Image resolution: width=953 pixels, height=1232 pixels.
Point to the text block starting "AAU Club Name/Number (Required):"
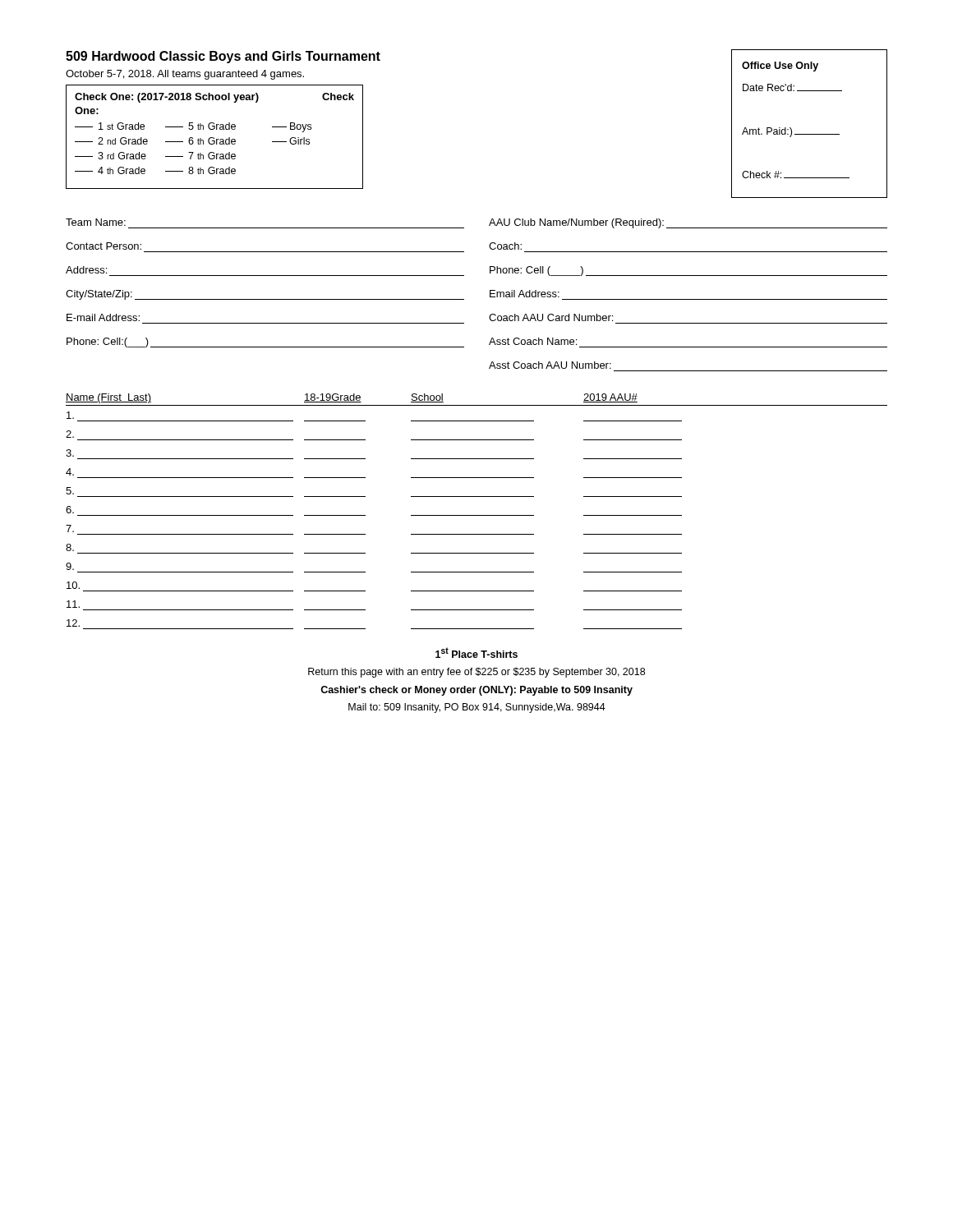(688, 222)
